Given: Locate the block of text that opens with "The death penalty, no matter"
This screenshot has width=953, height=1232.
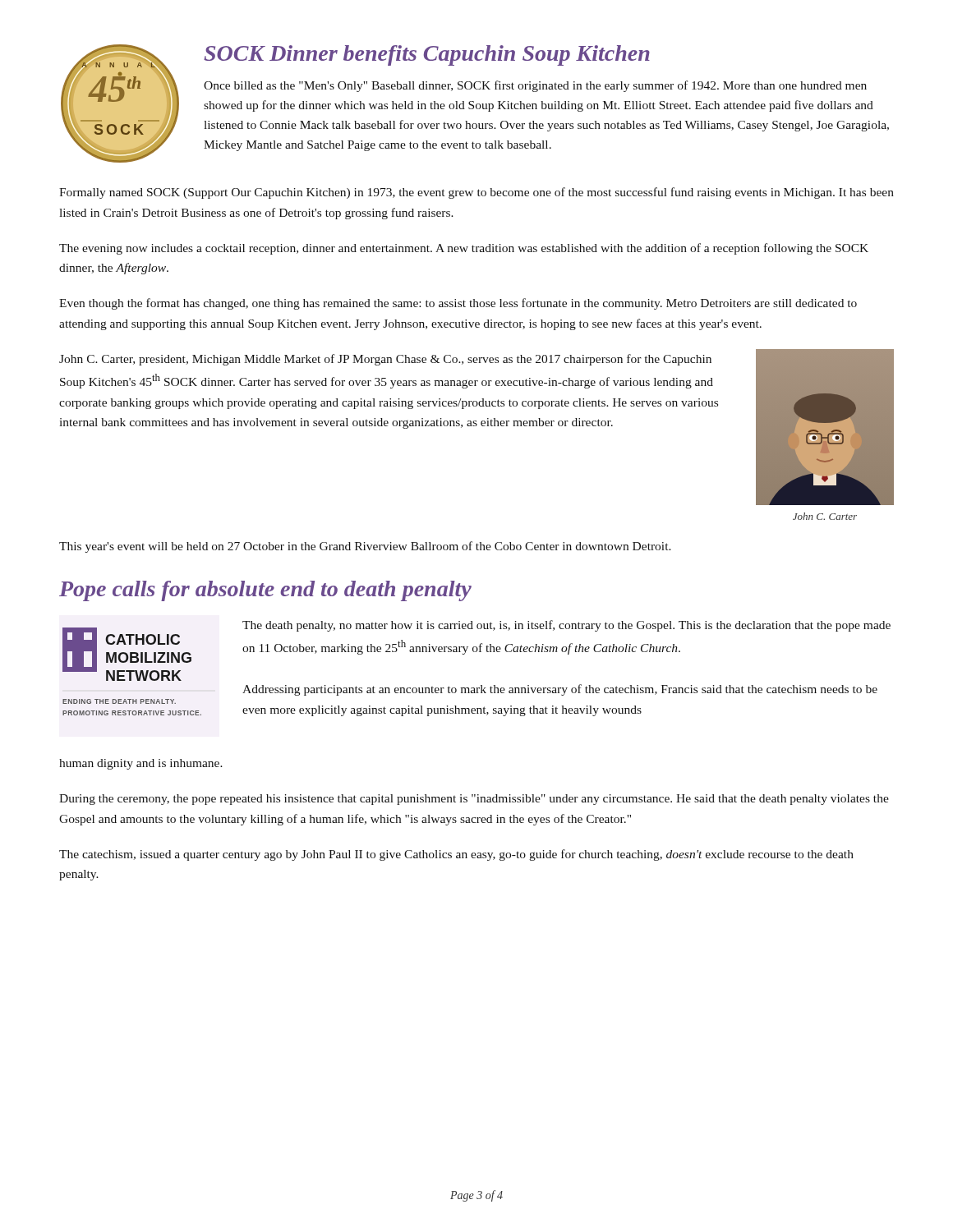Looking at the screenshot, I should [566, 626].
